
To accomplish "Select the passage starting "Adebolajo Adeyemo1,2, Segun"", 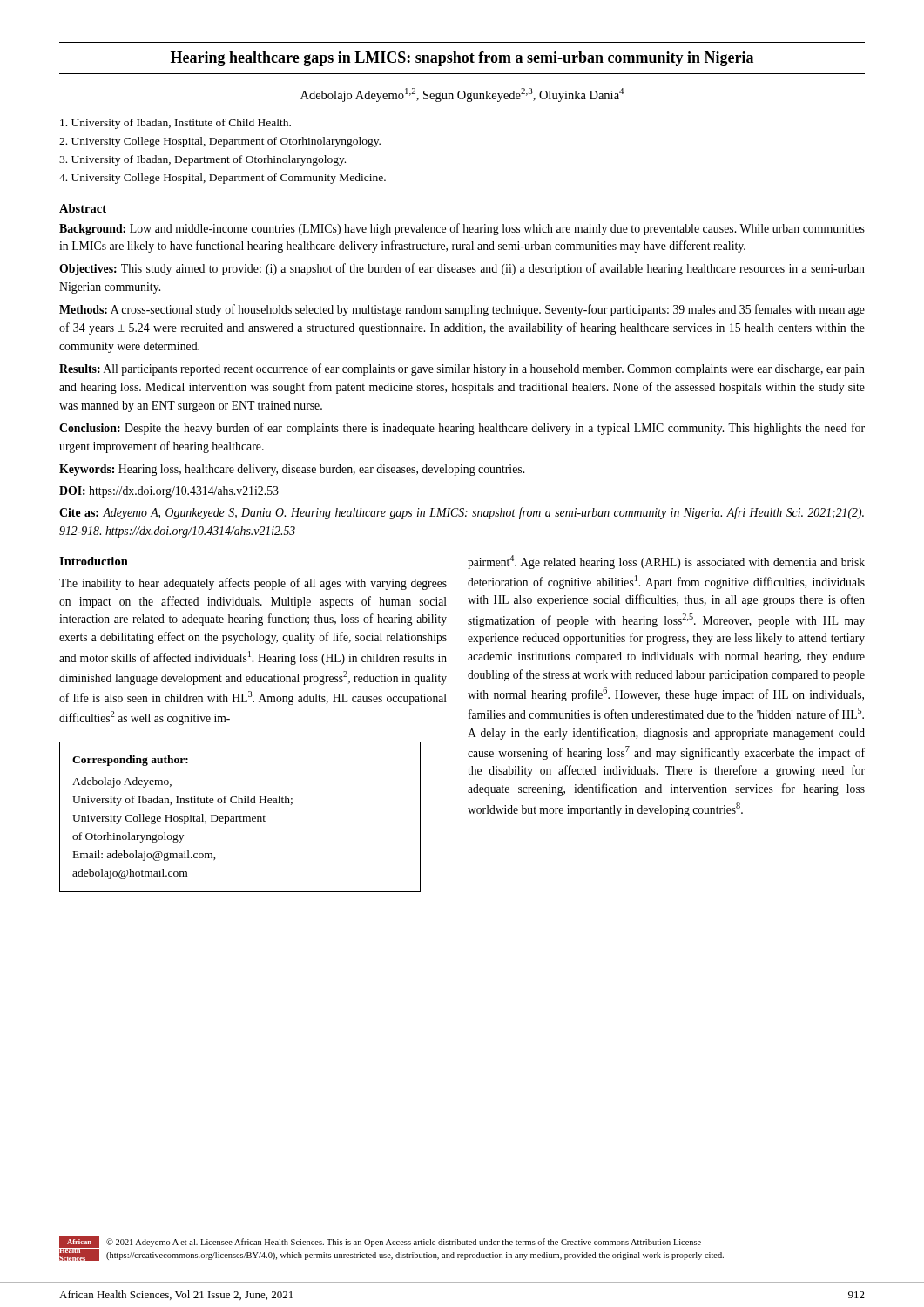I will pyautogui.click(x=462, y=94).
